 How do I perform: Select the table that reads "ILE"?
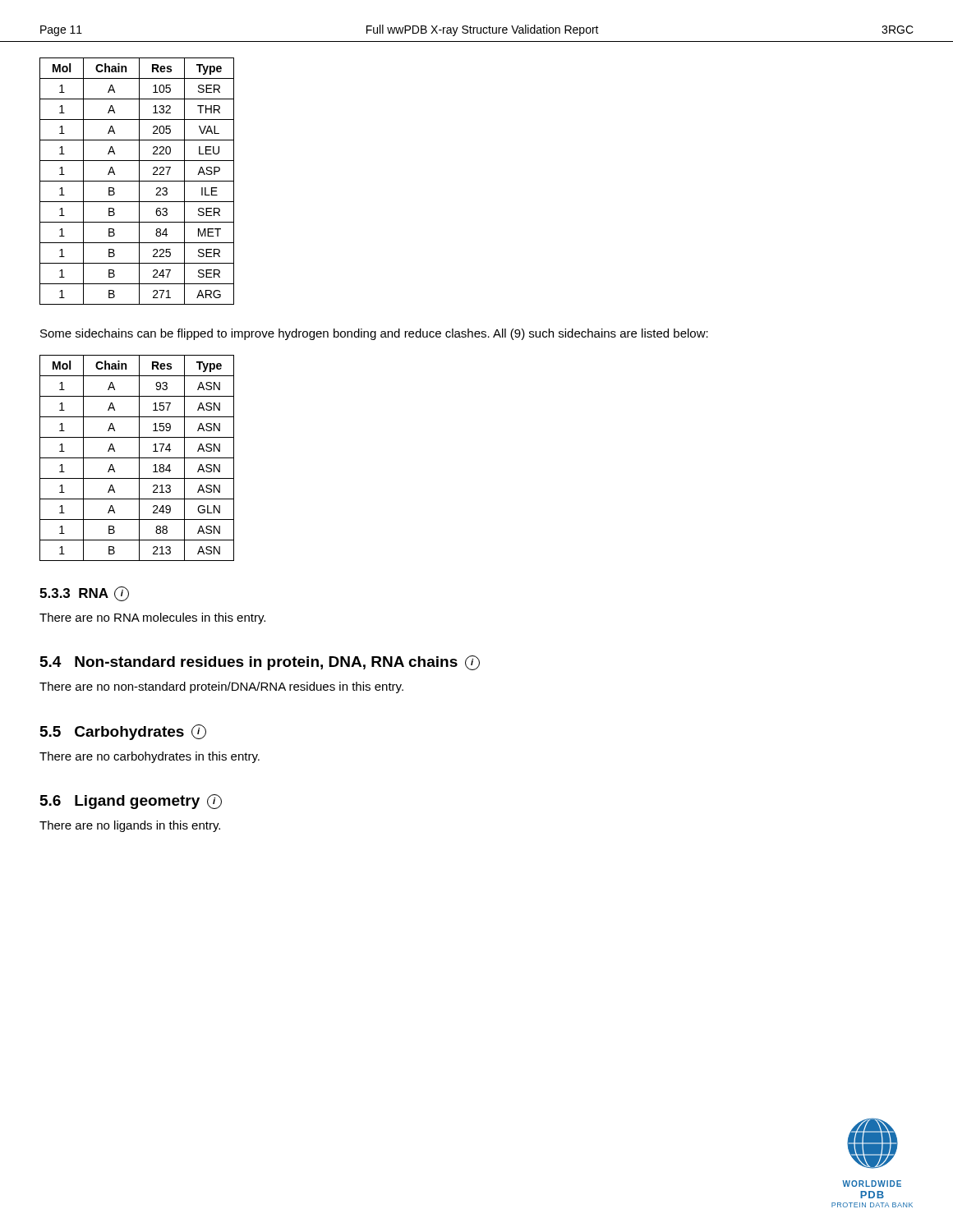click(x=476, y=181)
